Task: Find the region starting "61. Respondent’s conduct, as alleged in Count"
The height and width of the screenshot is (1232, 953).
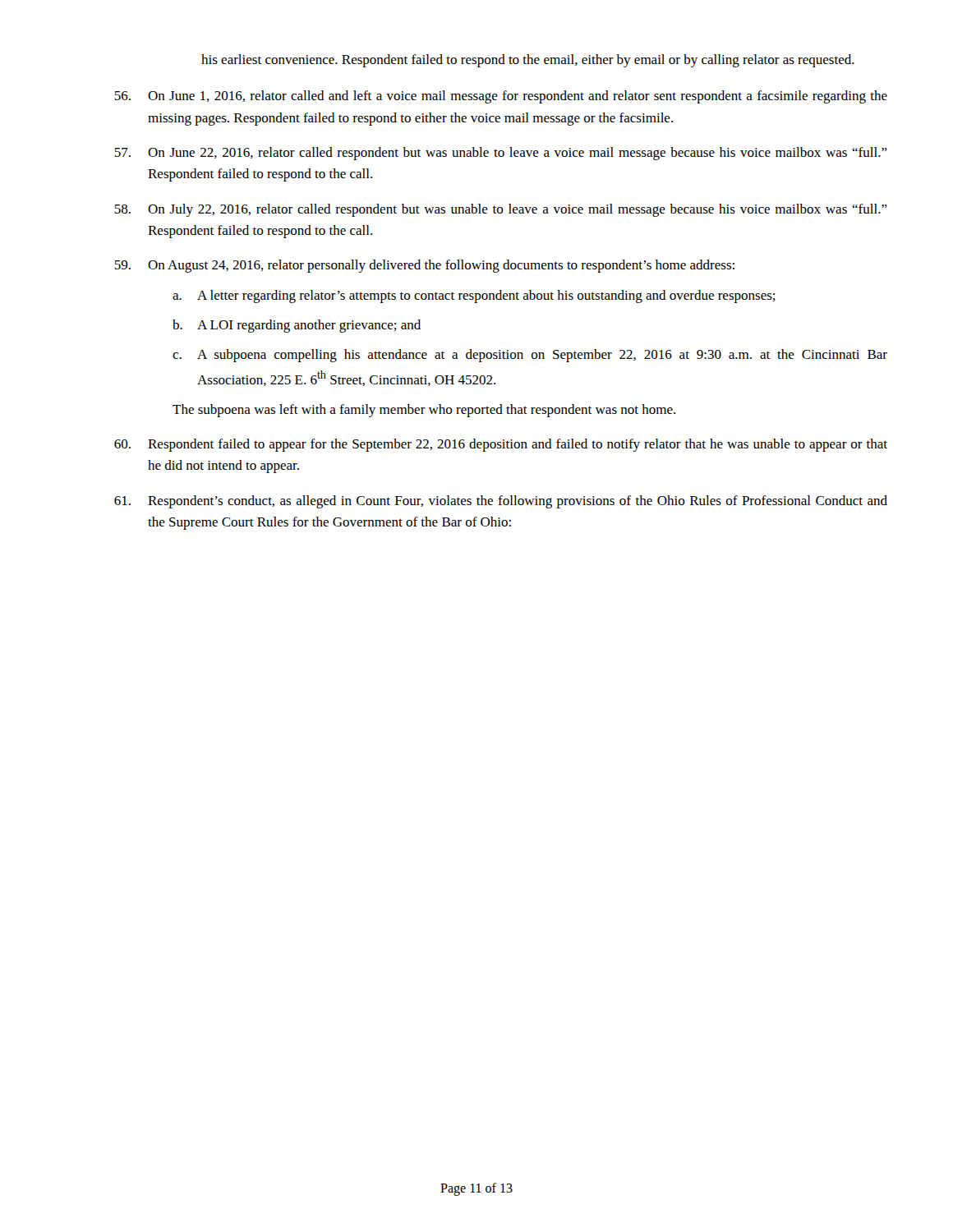Action: pyautogui.click(x=485, y=512)
